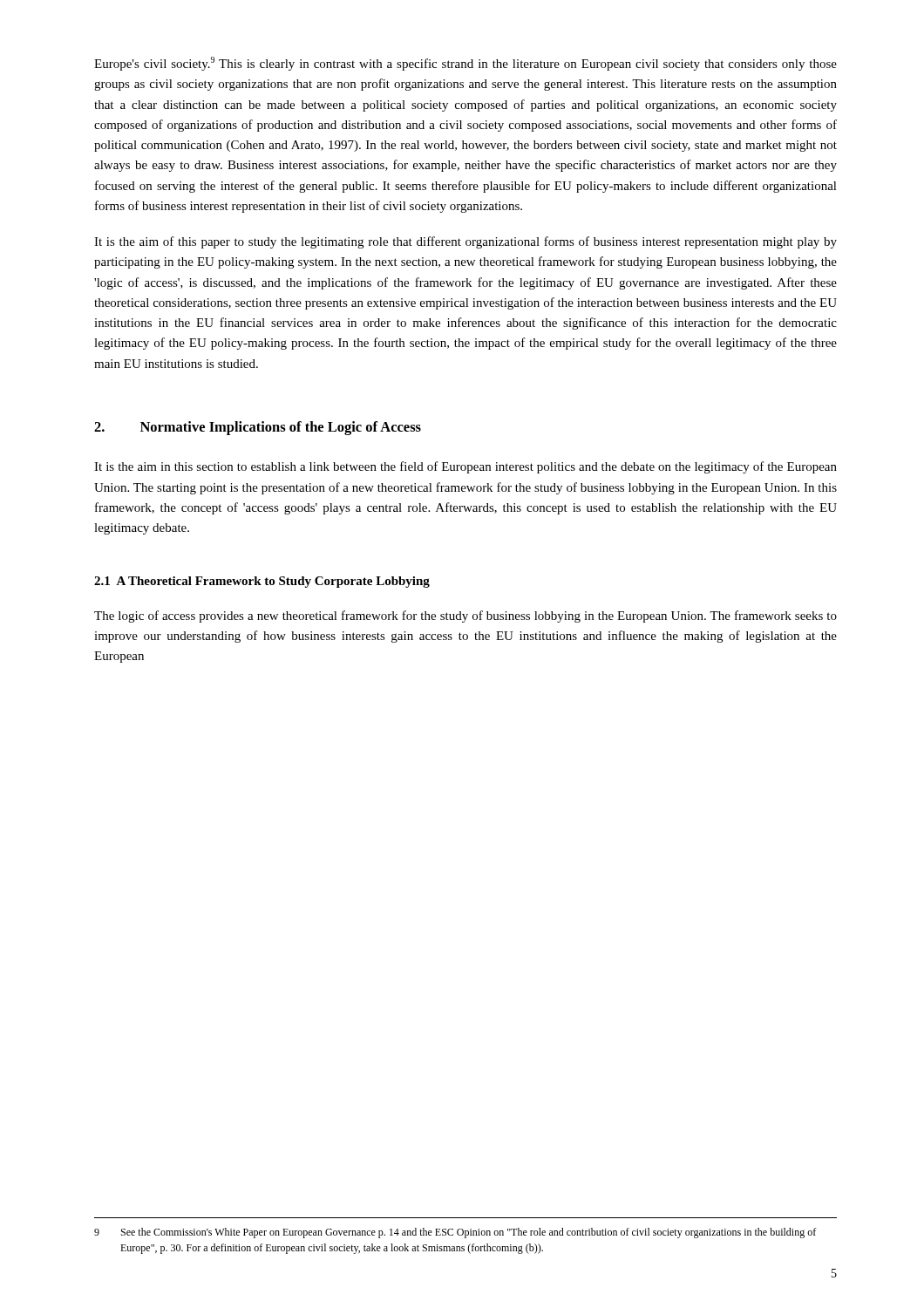Click on the text block that says "It is the aim in this"

coord(466,497)
